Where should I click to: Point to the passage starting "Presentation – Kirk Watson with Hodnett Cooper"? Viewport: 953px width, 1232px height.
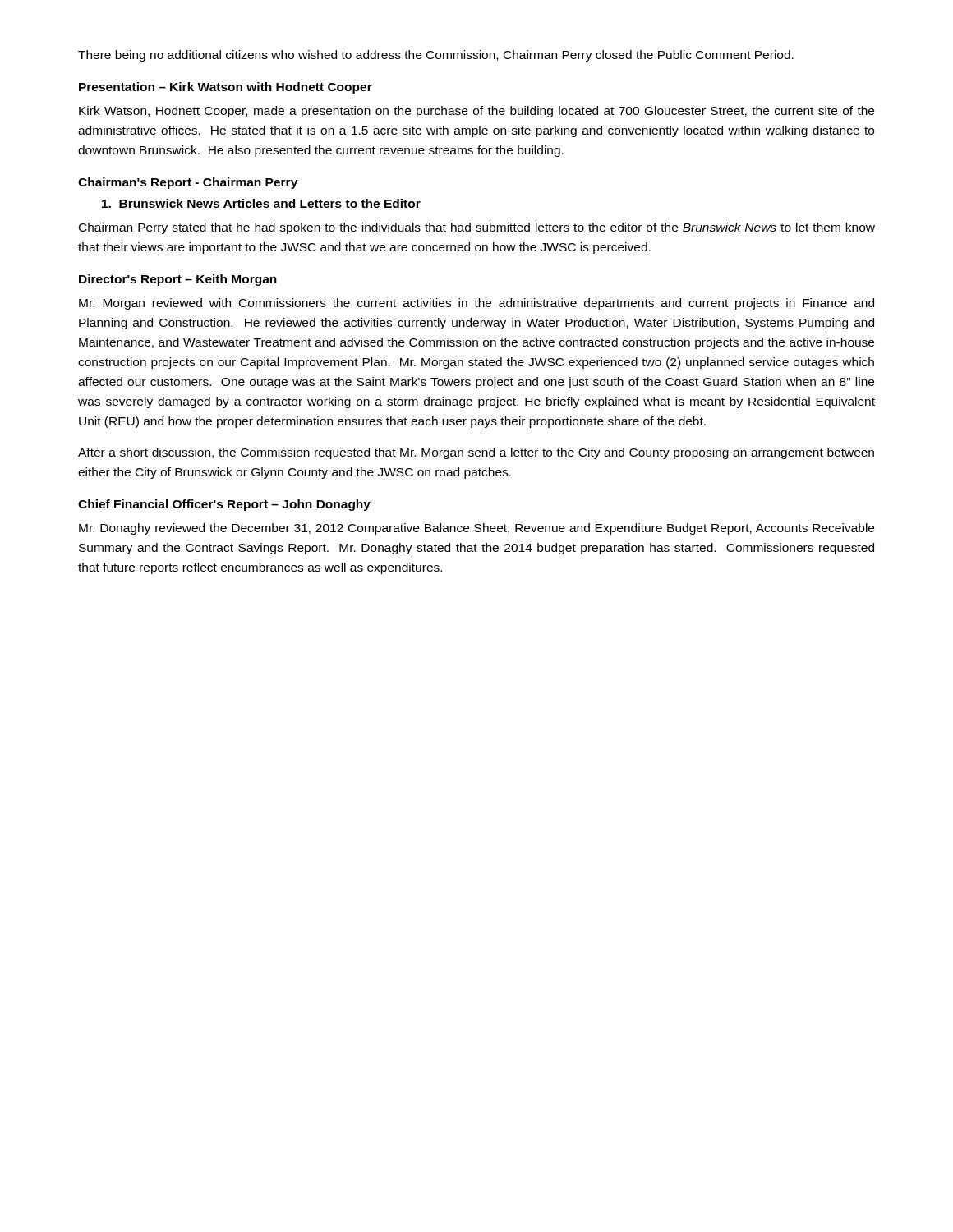coord(225,87)
